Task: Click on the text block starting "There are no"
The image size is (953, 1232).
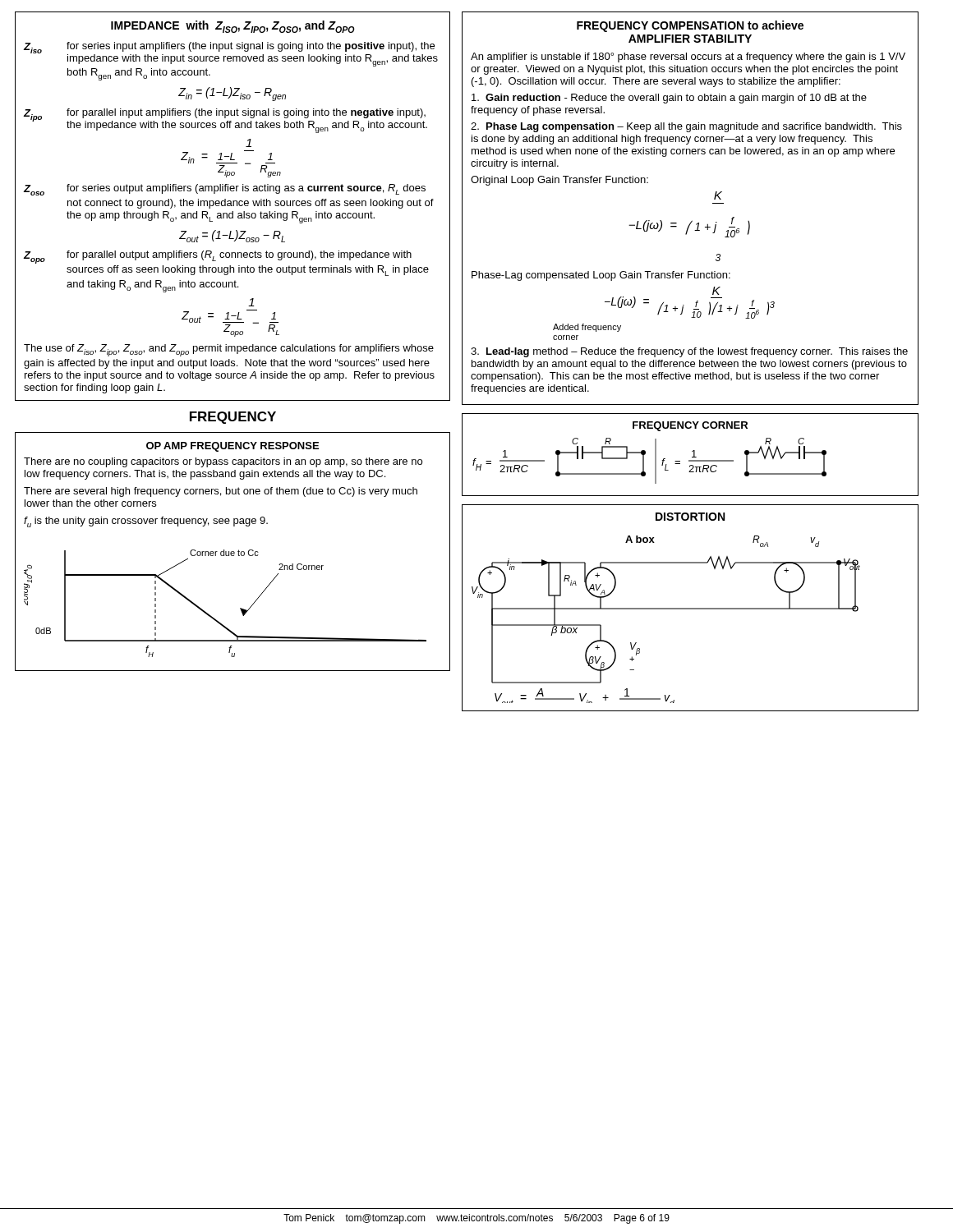Action: pyautogui.click(x=223, y=467)
